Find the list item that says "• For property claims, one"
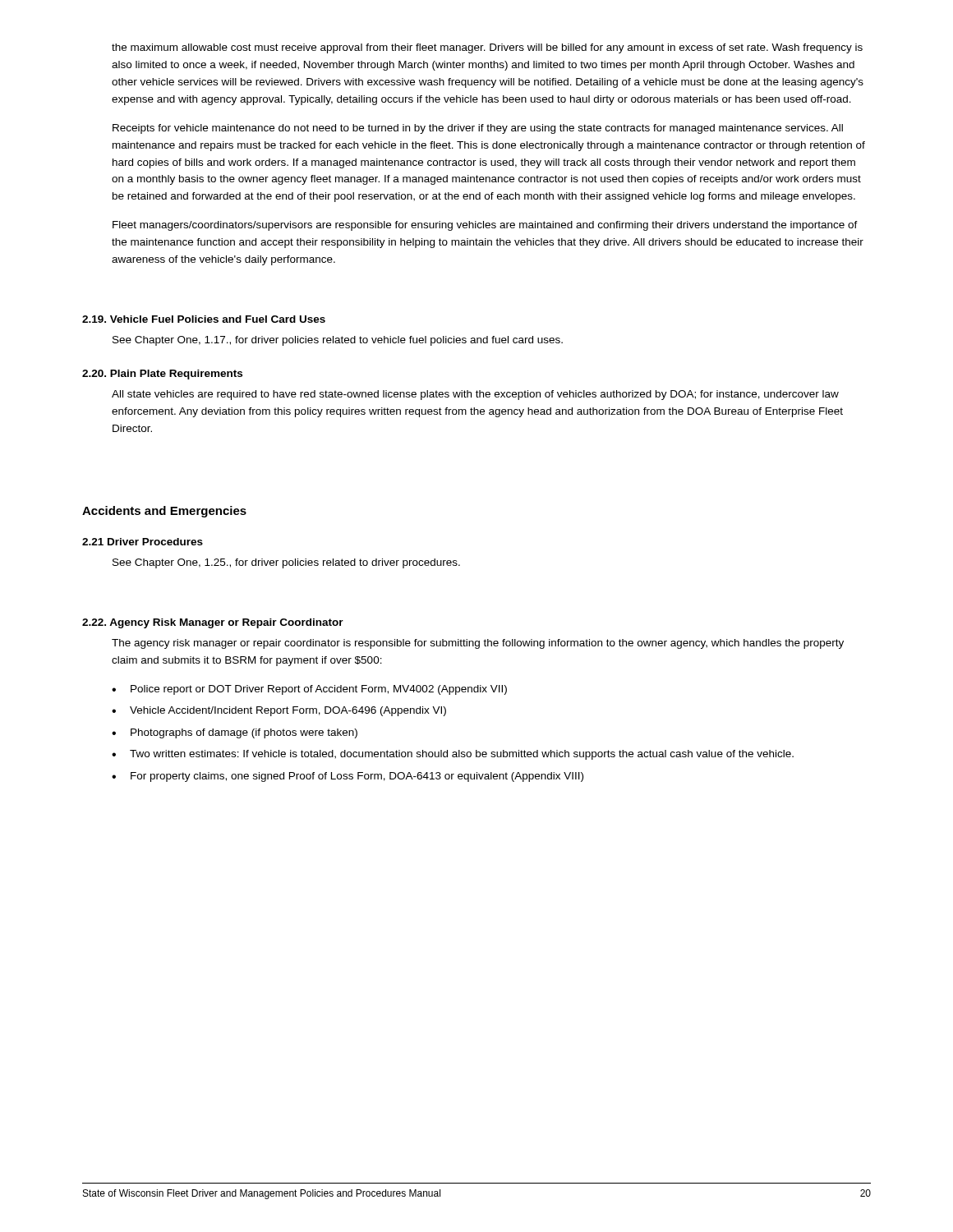This screenshot has height=1232, width=953. pyautogui.click(x=491, y=777)
